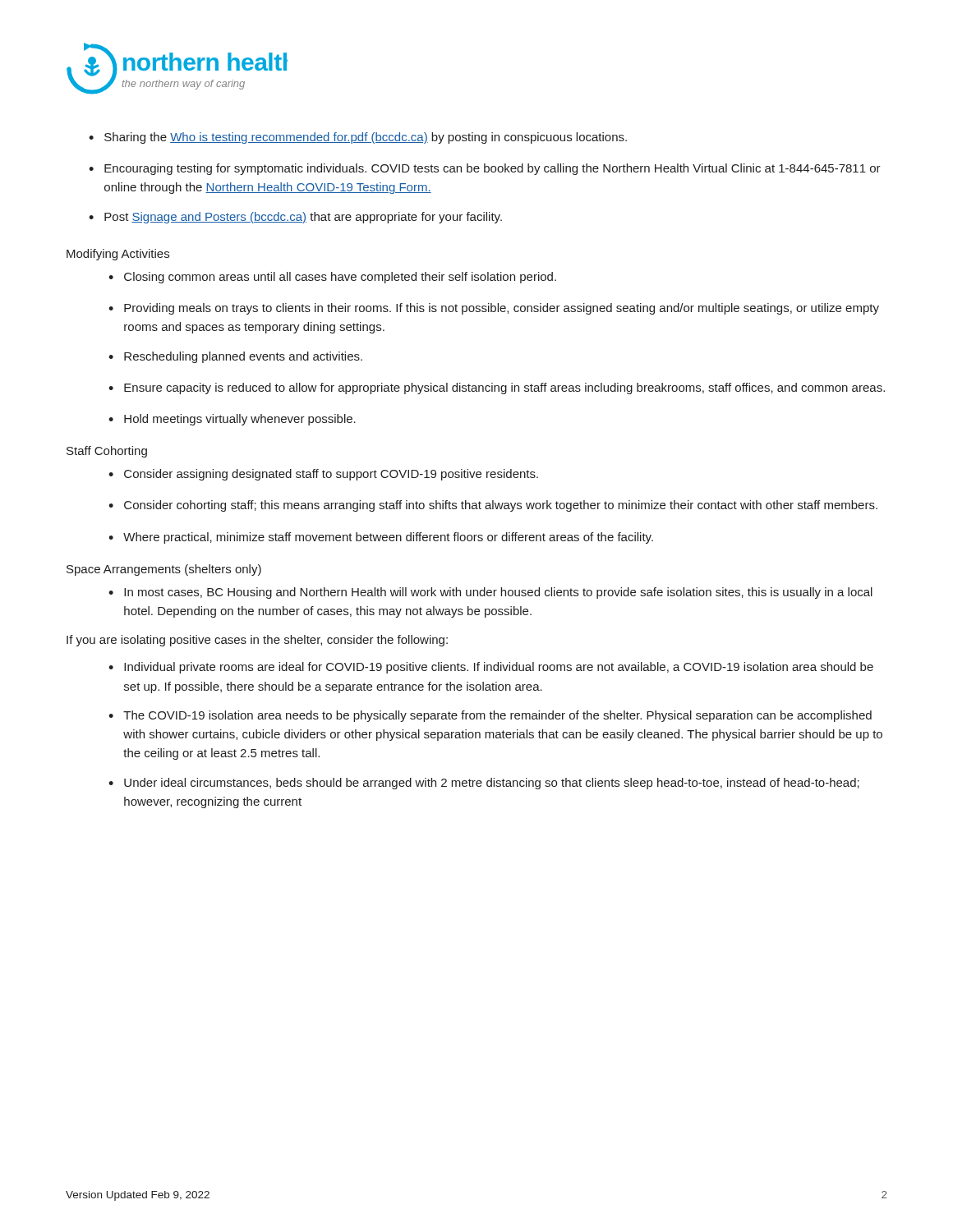The image size is (953, 1232).
Task: Click on the block starting "• Sharing the Who is testing recommended"
Action: pos(358,138)
